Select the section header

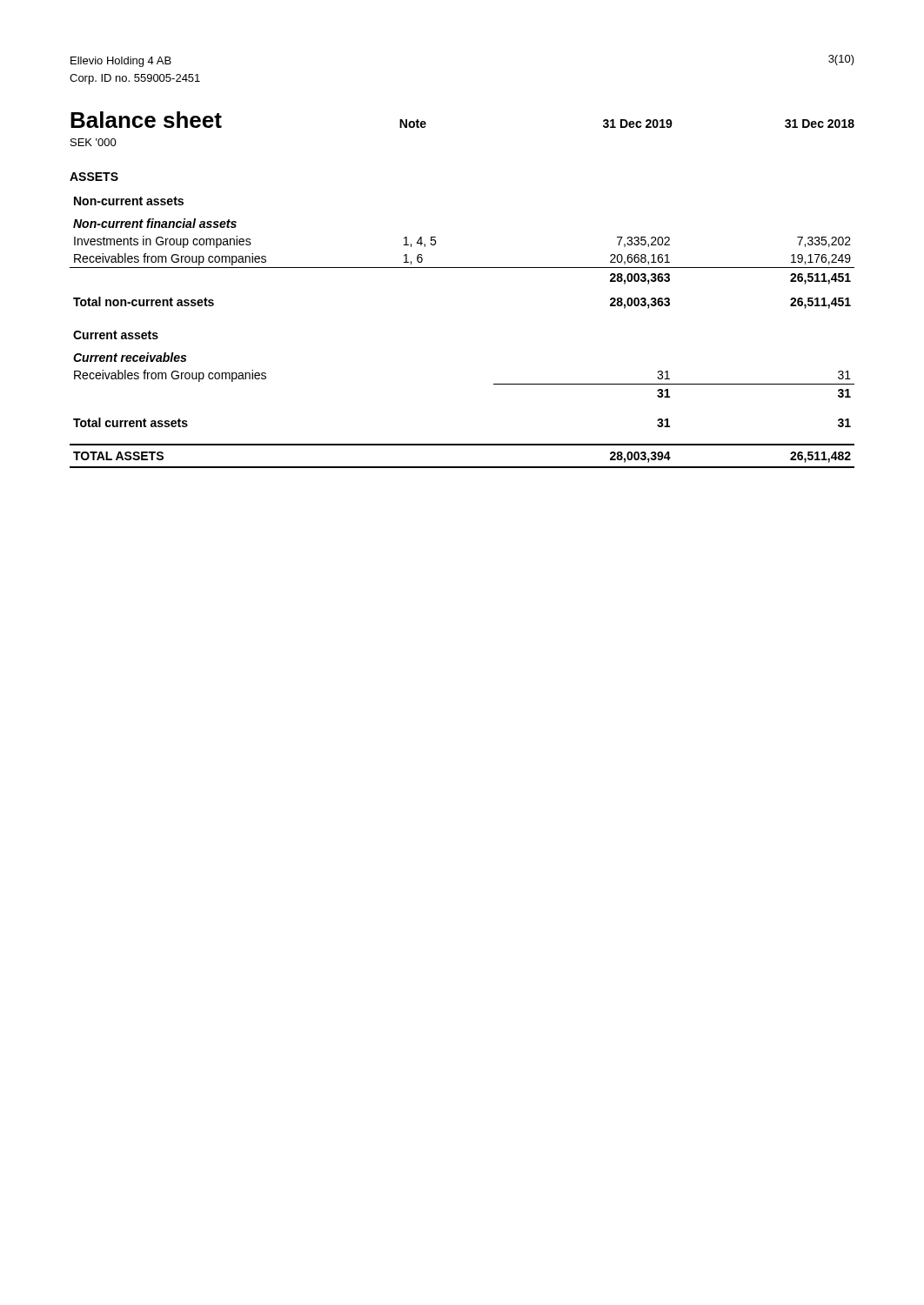tap(94, 177)
